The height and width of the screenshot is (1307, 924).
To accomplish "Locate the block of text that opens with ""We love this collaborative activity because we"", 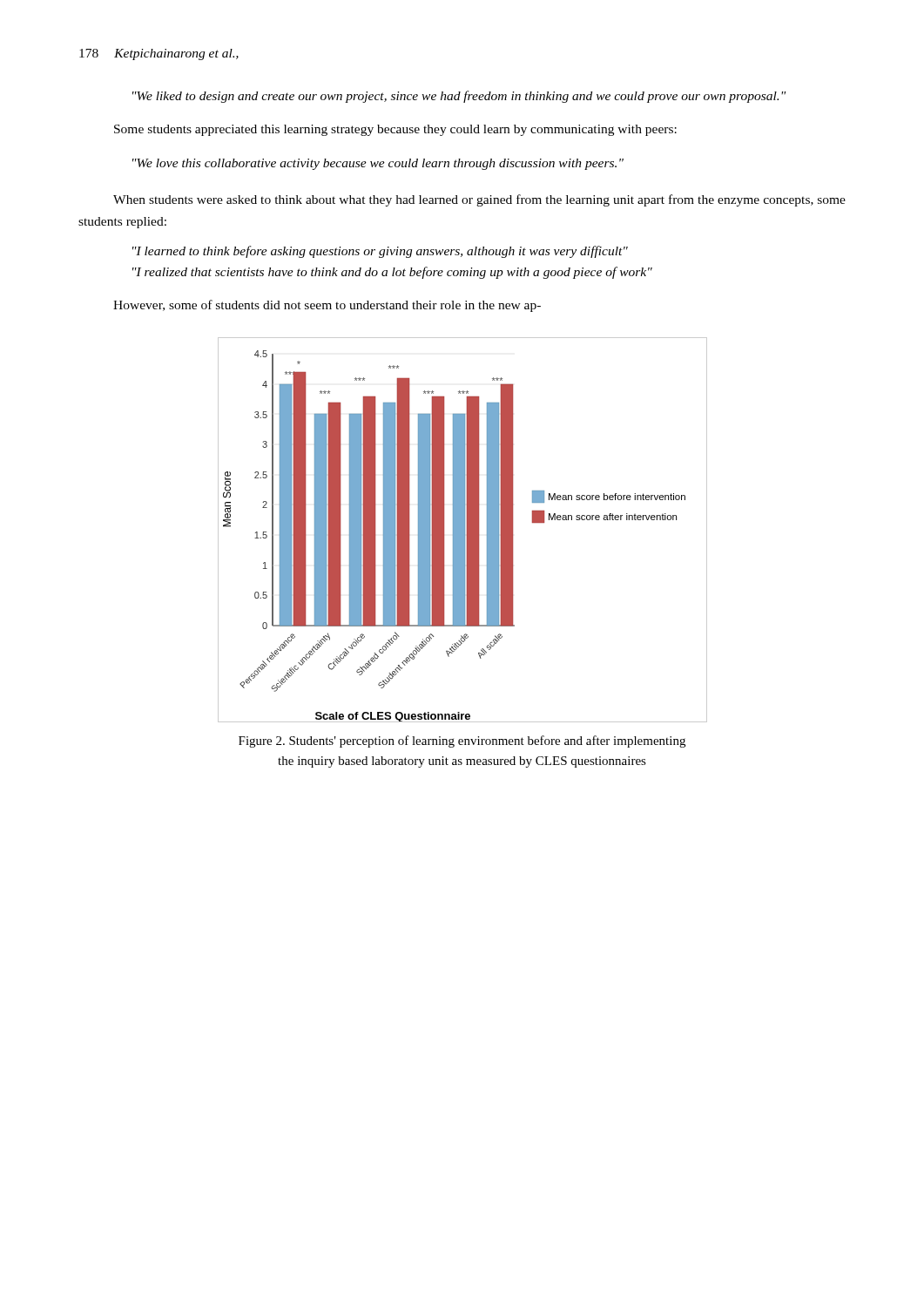I will (x=377, y=162).
